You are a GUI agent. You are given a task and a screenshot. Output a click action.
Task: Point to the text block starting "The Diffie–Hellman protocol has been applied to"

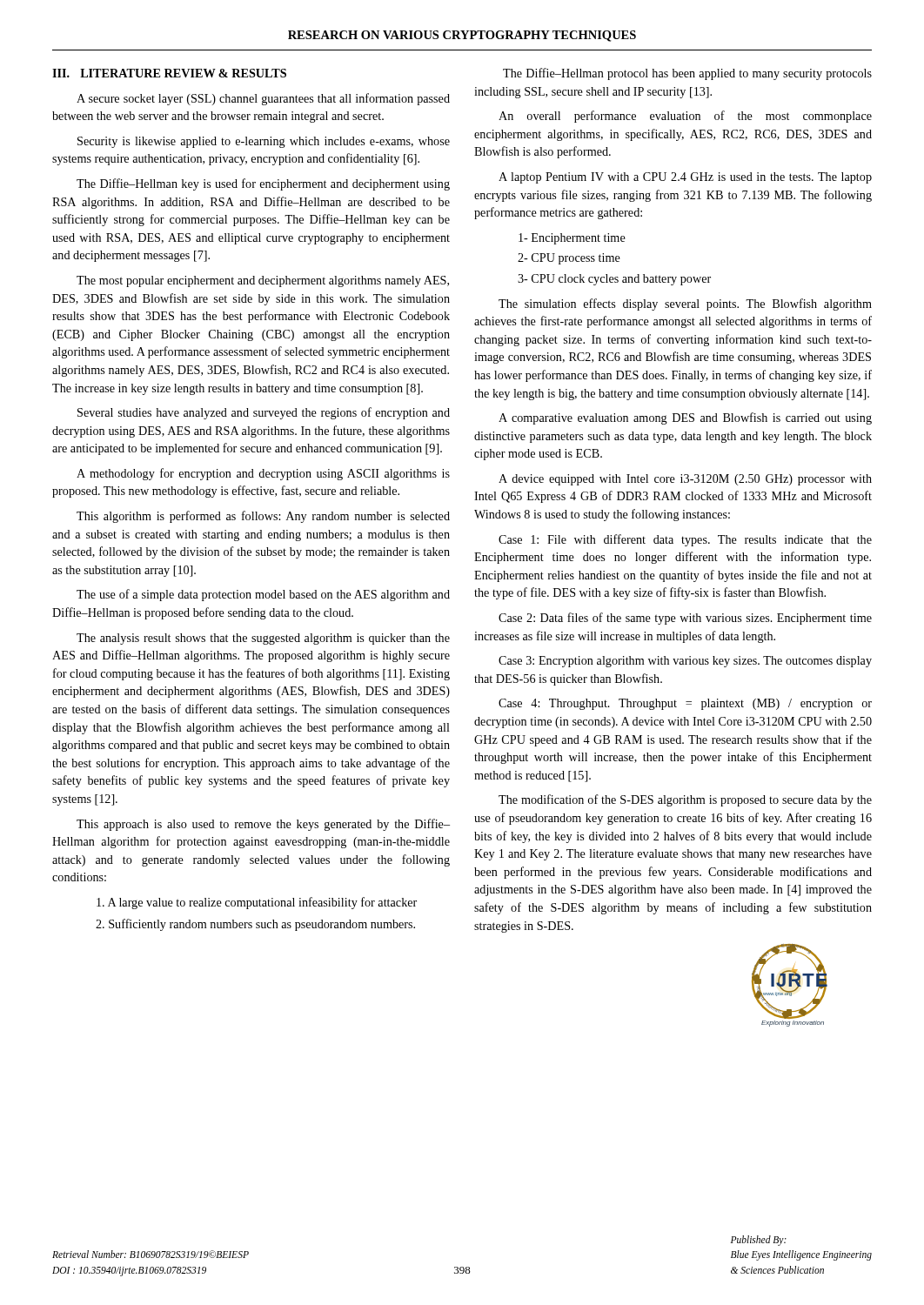tap(673, 82)
